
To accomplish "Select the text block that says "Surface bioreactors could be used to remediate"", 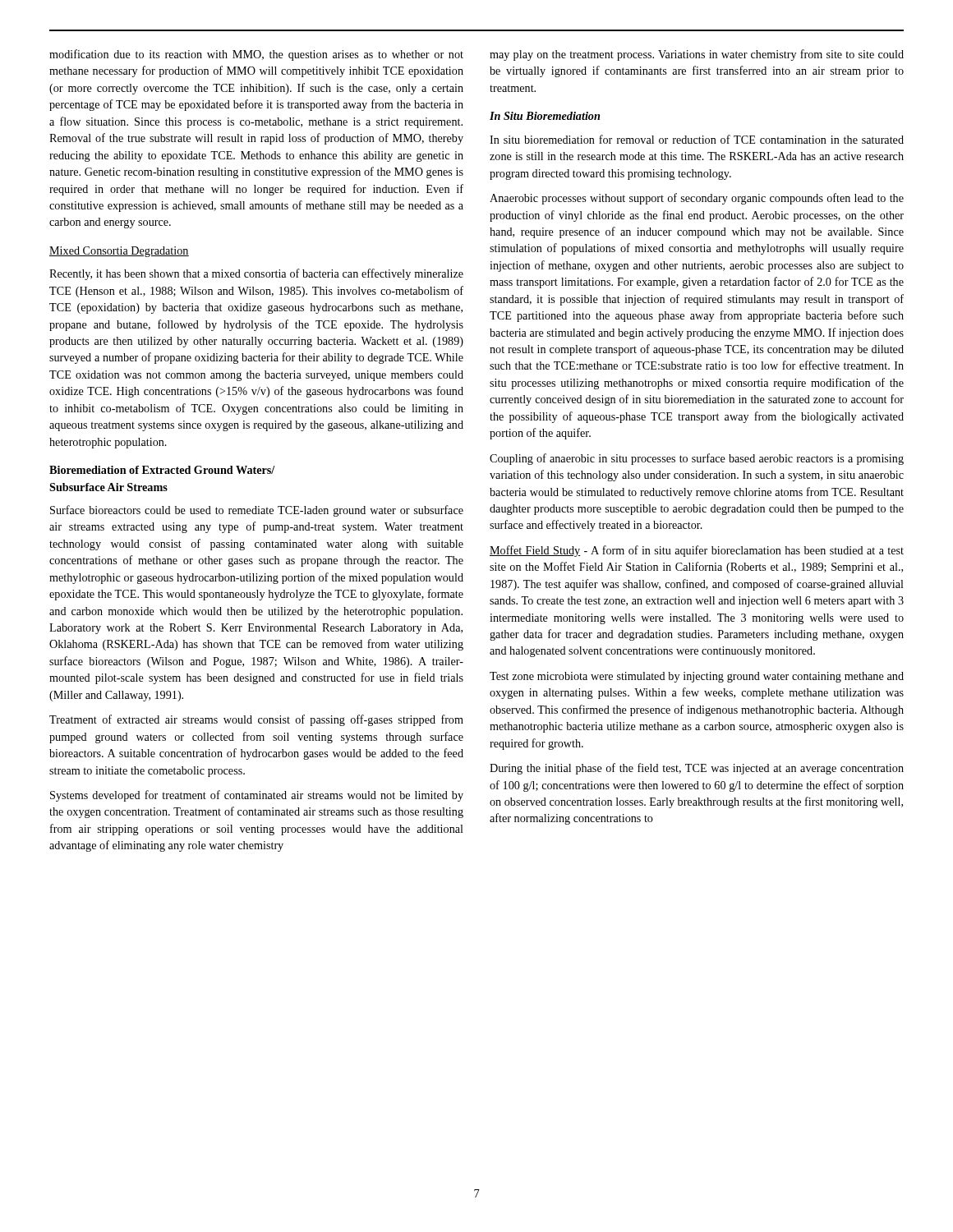I will point(256,603).
